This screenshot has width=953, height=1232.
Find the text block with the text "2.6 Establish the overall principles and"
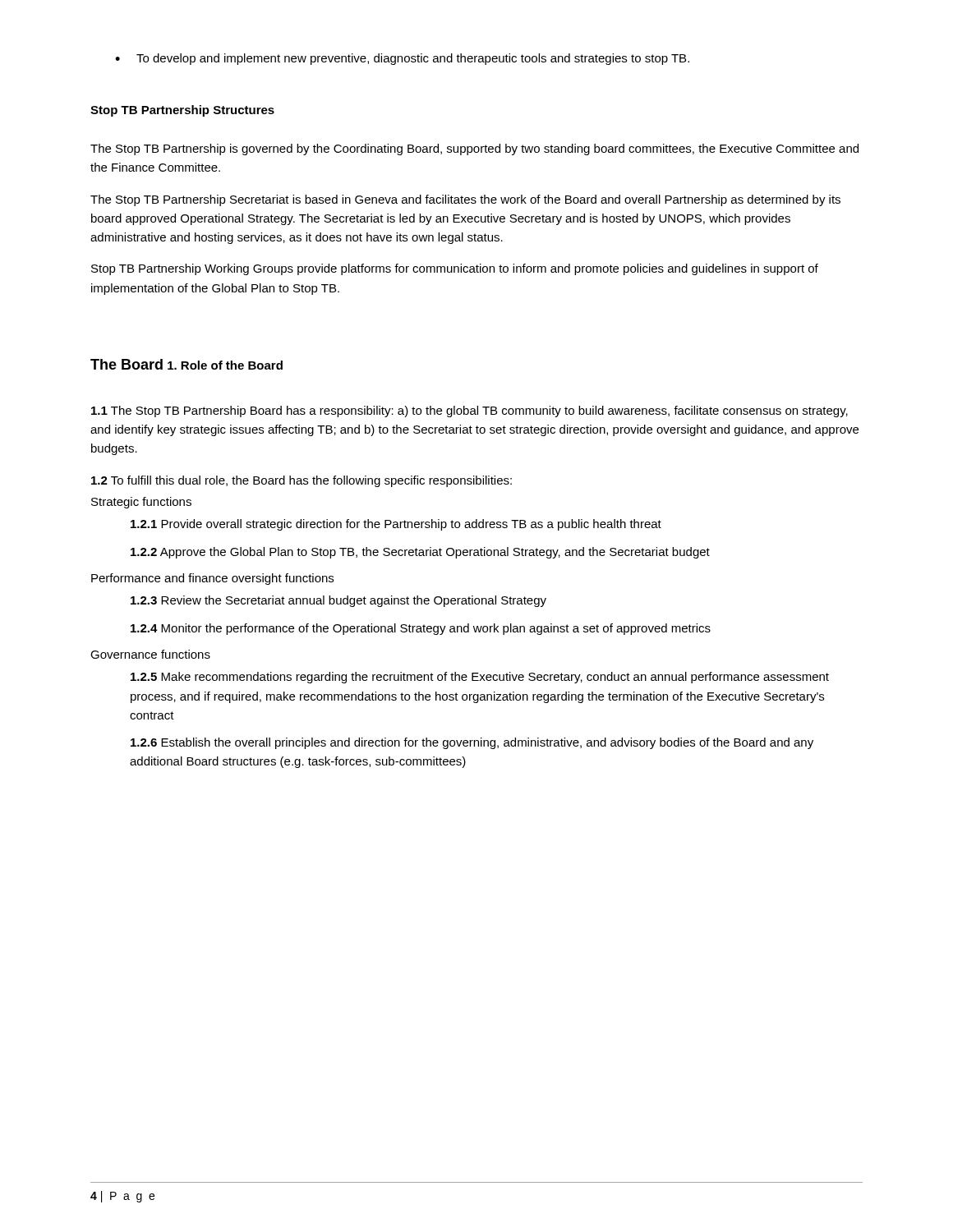(496, 752)
